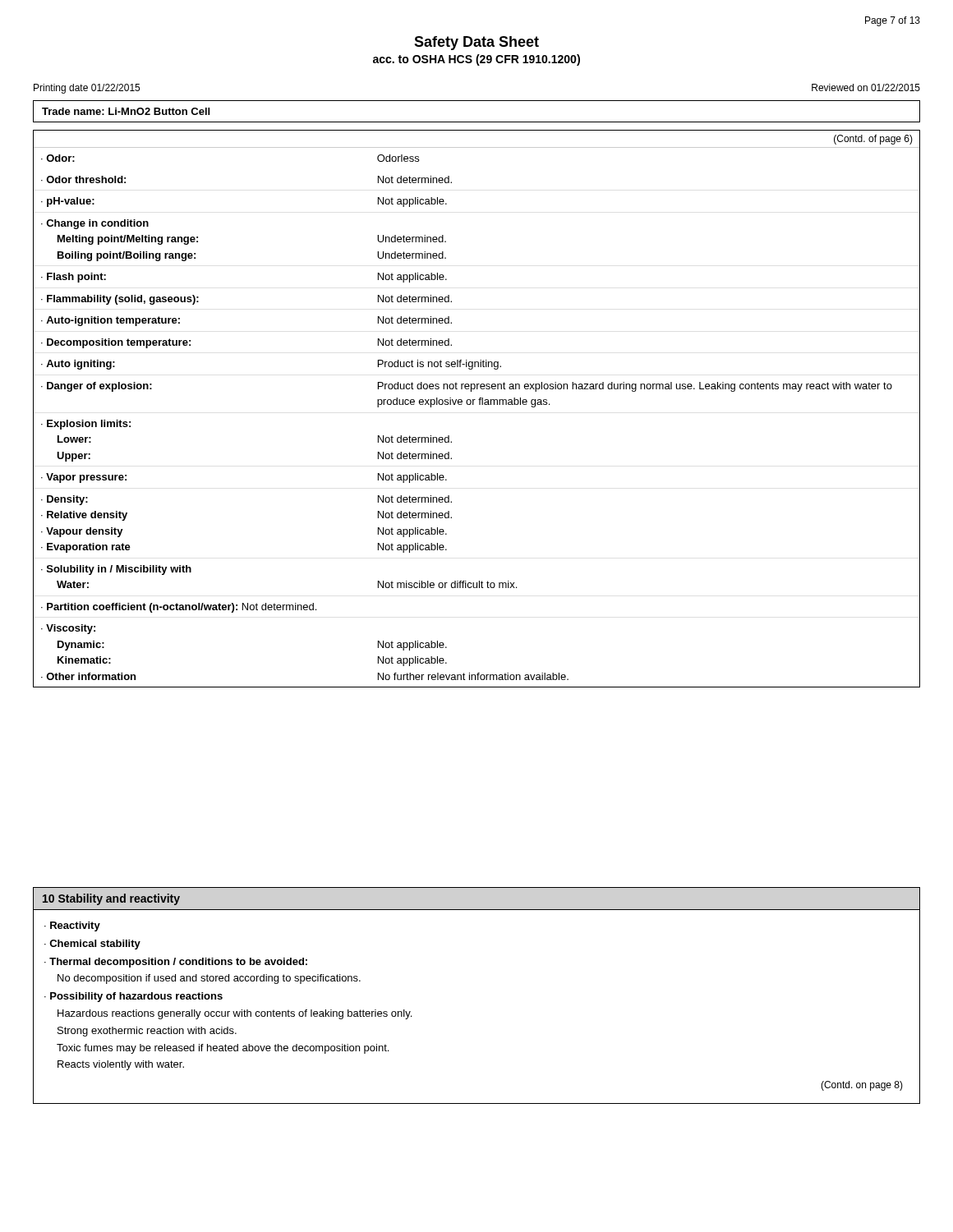Select the block starting "Flash point: Not applicable."
953x1232 pixels.
pyautogui.click(x=33, y=276)
